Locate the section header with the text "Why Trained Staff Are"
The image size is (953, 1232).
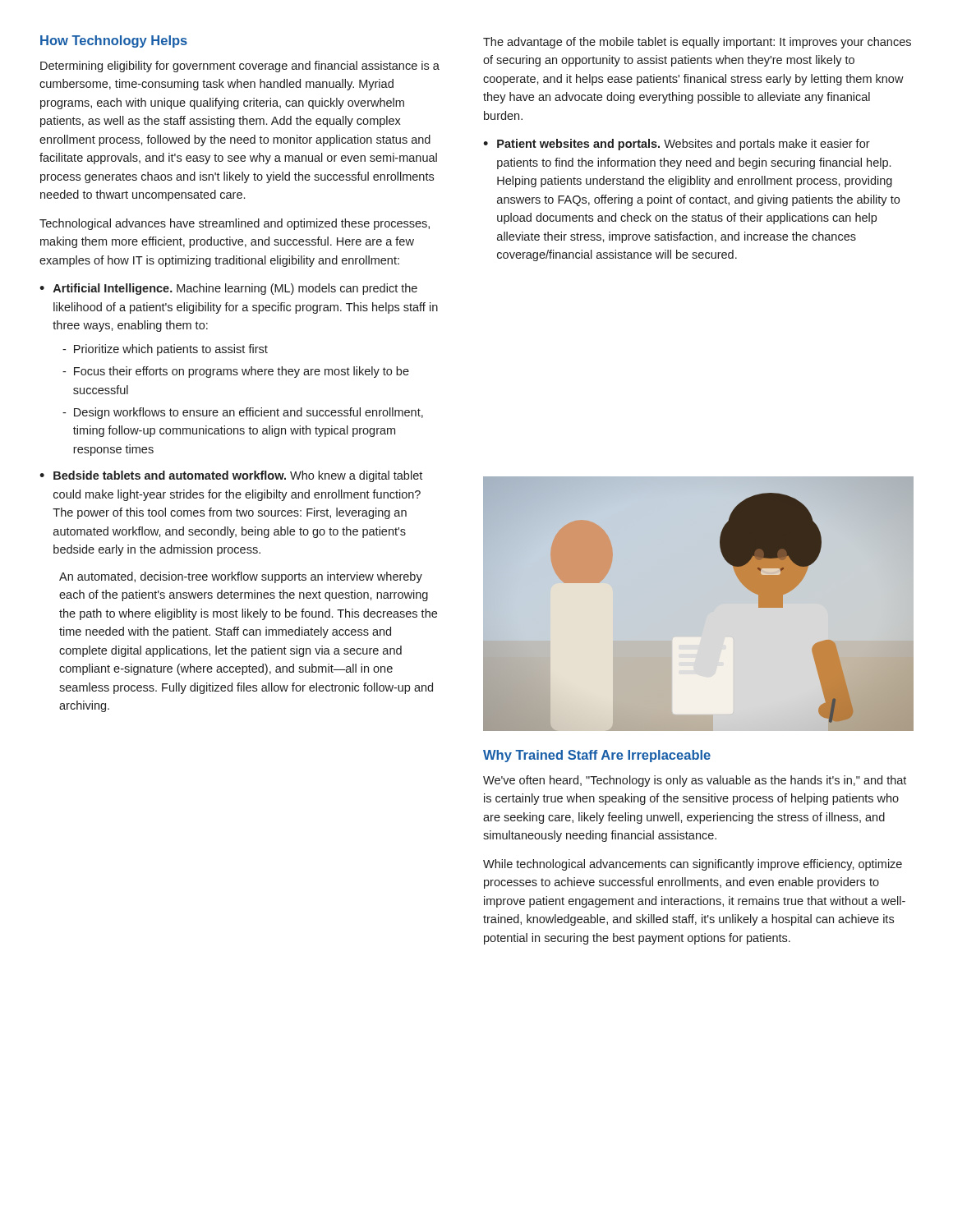point(597,755)
